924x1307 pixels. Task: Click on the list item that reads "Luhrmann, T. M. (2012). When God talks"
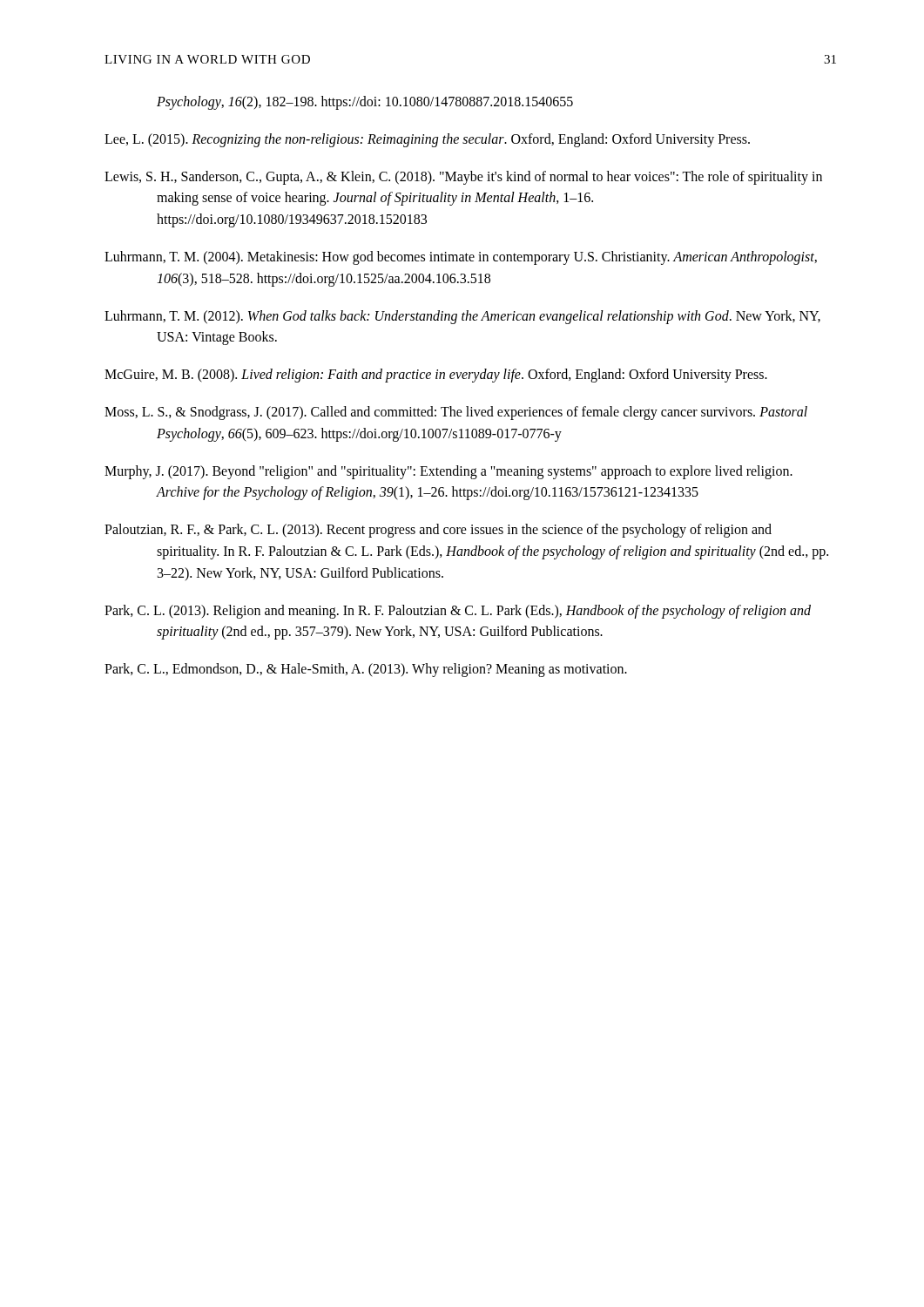[x=463, y=326]
